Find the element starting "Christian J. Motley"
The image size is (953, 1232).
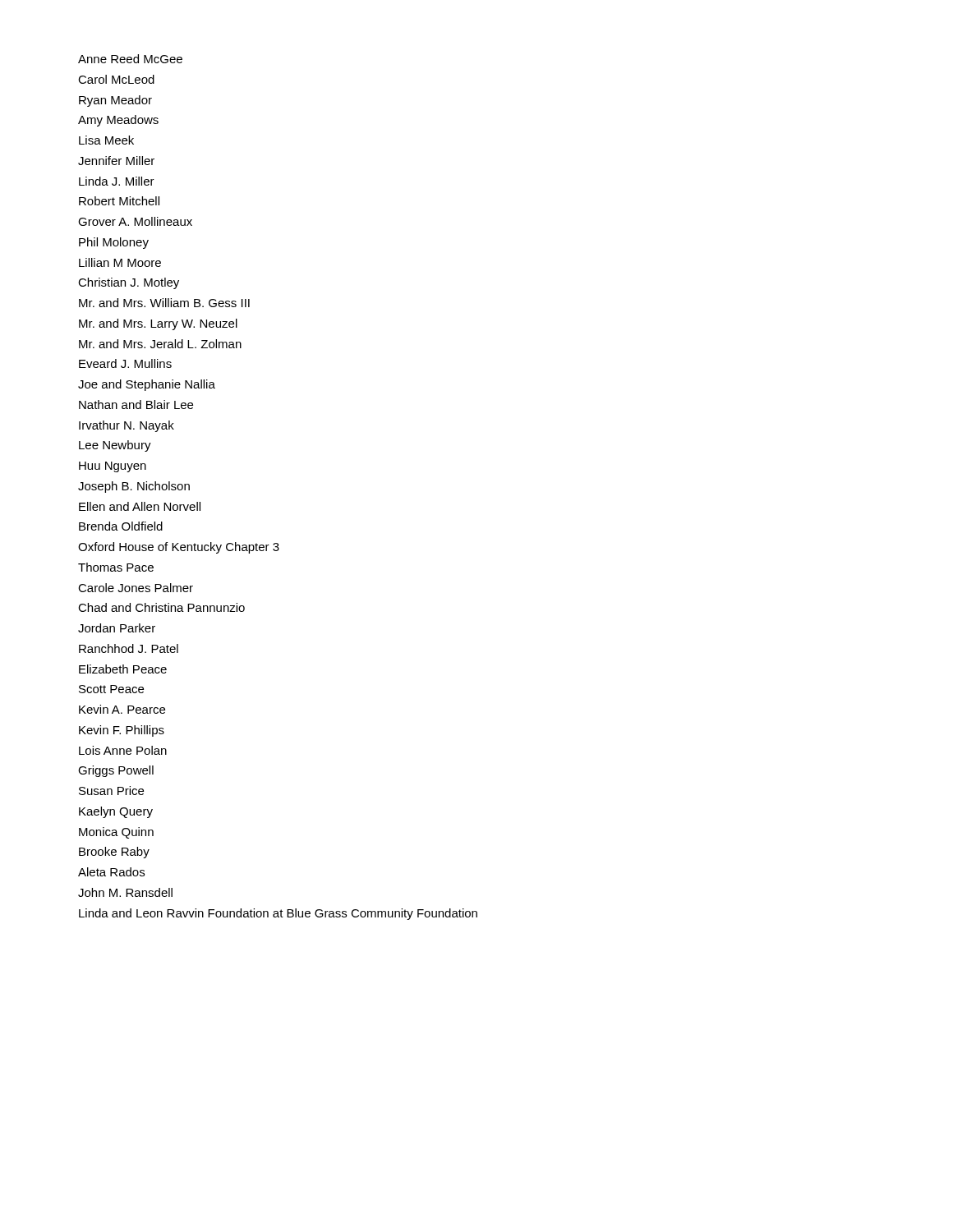click(129, 282)
